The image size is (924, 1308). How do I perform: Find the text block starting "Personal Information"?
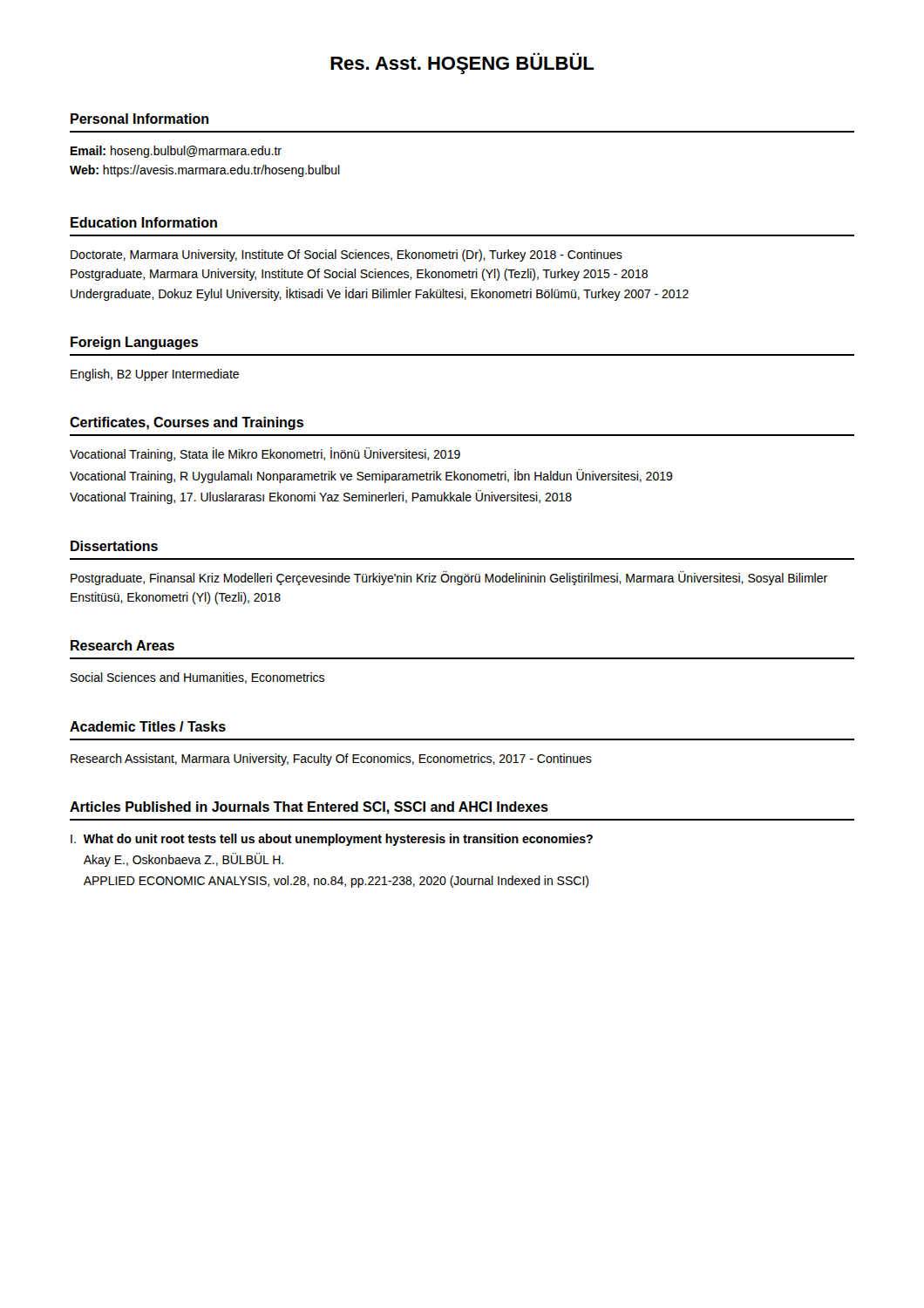point(139,119)
